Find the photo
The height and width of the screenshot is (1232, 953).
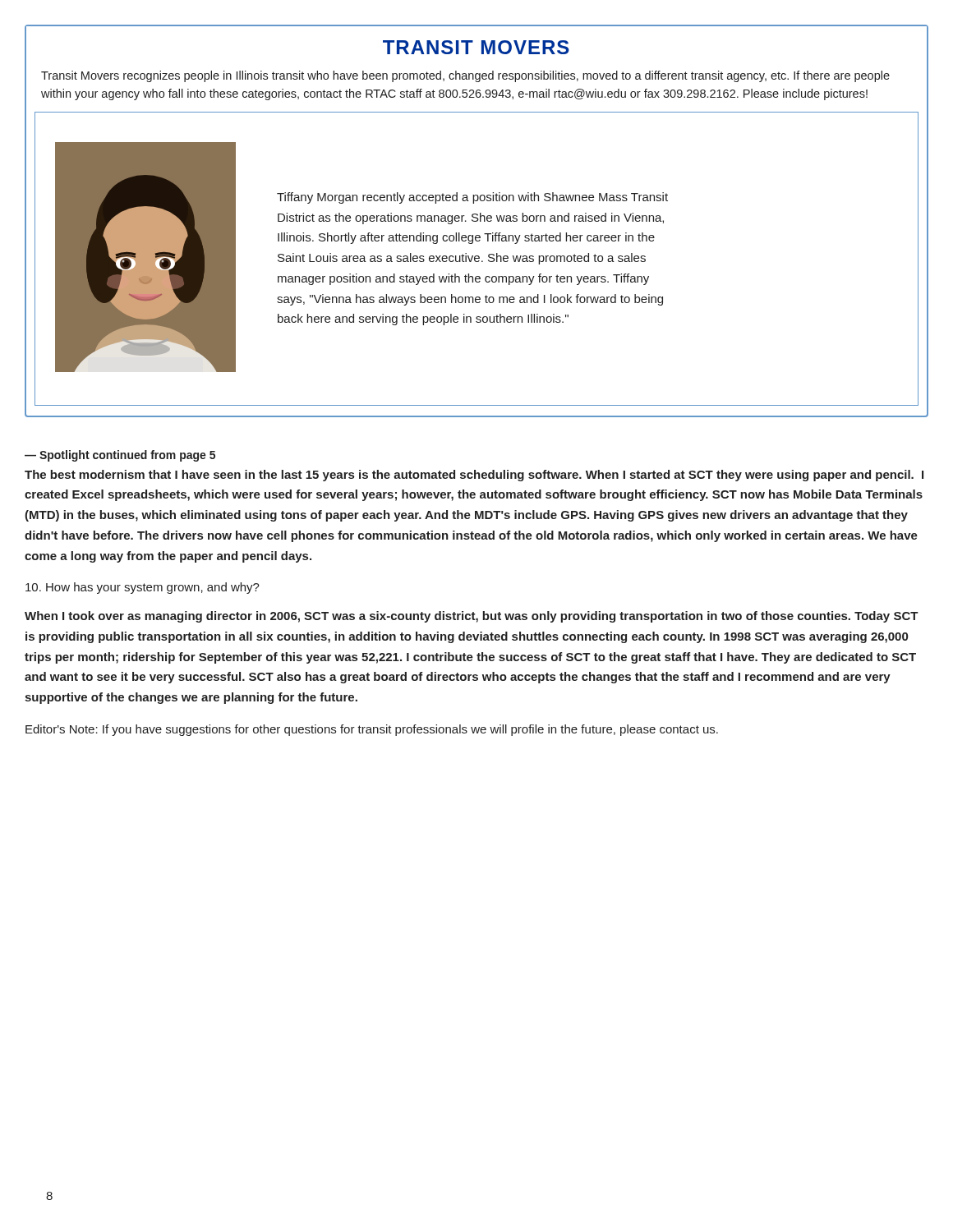point(145,258)
